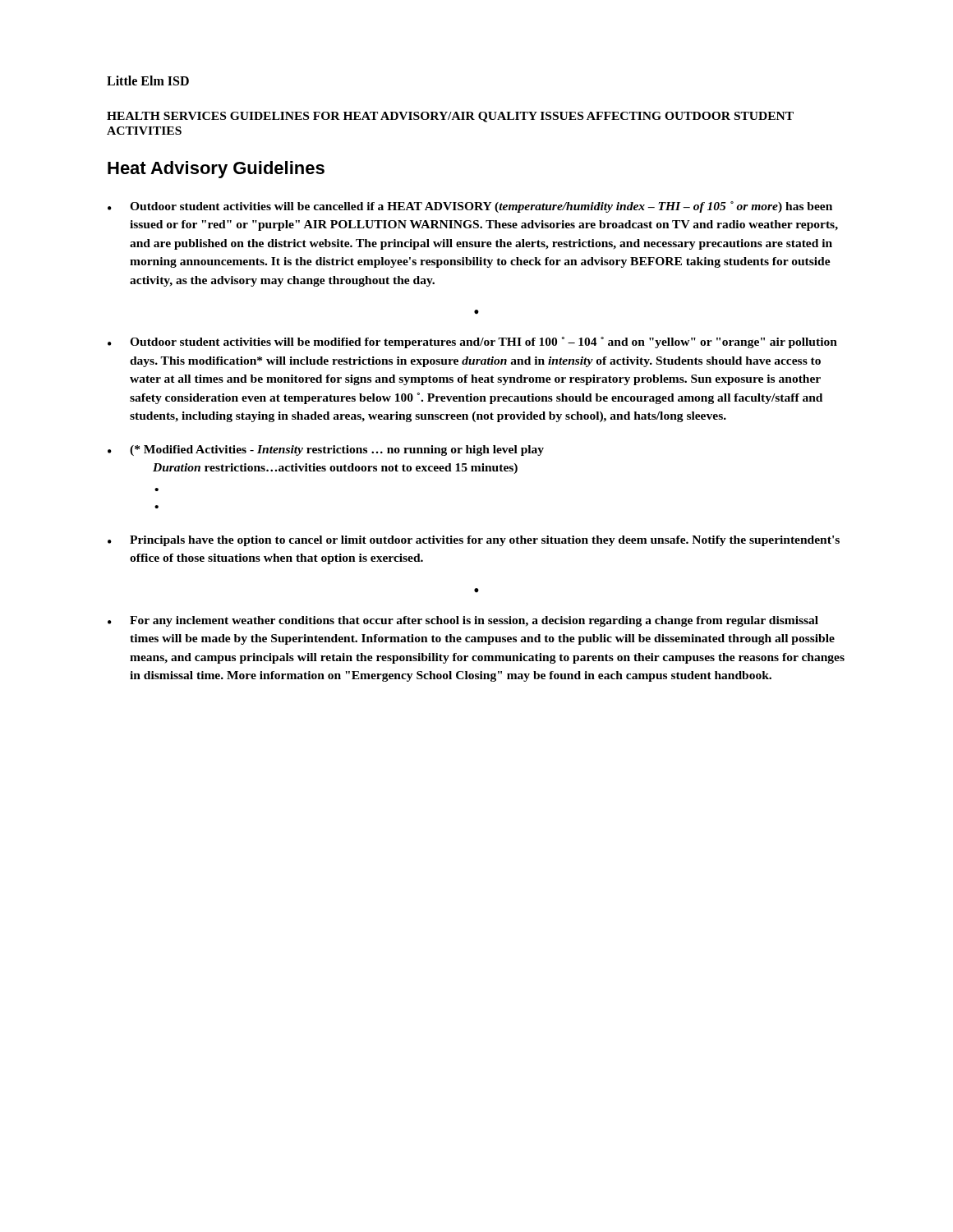Screen dimensions: 1232x953
Task: Find the list item that says "• Principals have the option to cancel or"
Action: pyautogui.click(x=476, y=549)
